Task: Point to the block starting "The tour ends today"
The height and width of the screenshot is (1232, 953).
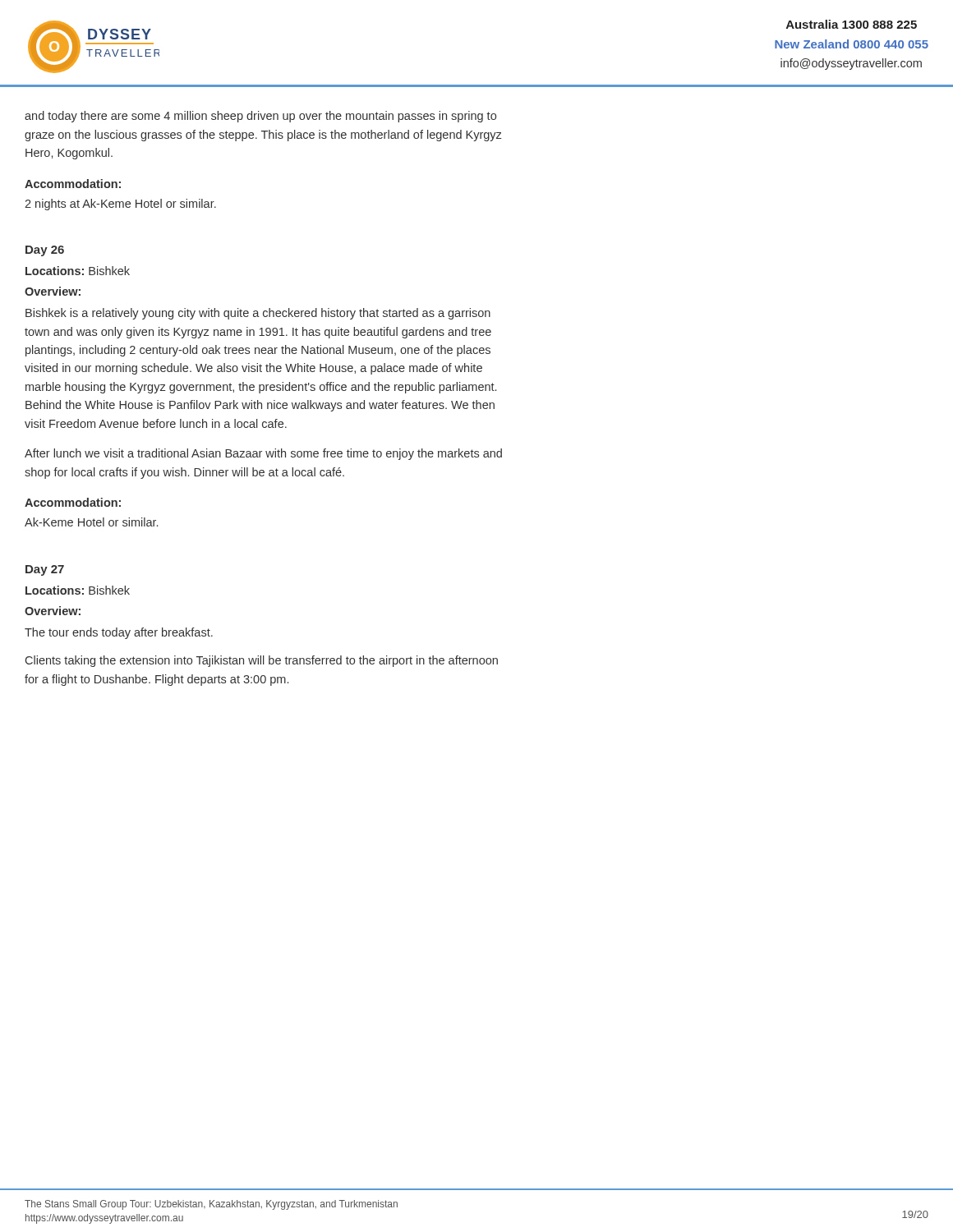Action: tap(119, 632)
